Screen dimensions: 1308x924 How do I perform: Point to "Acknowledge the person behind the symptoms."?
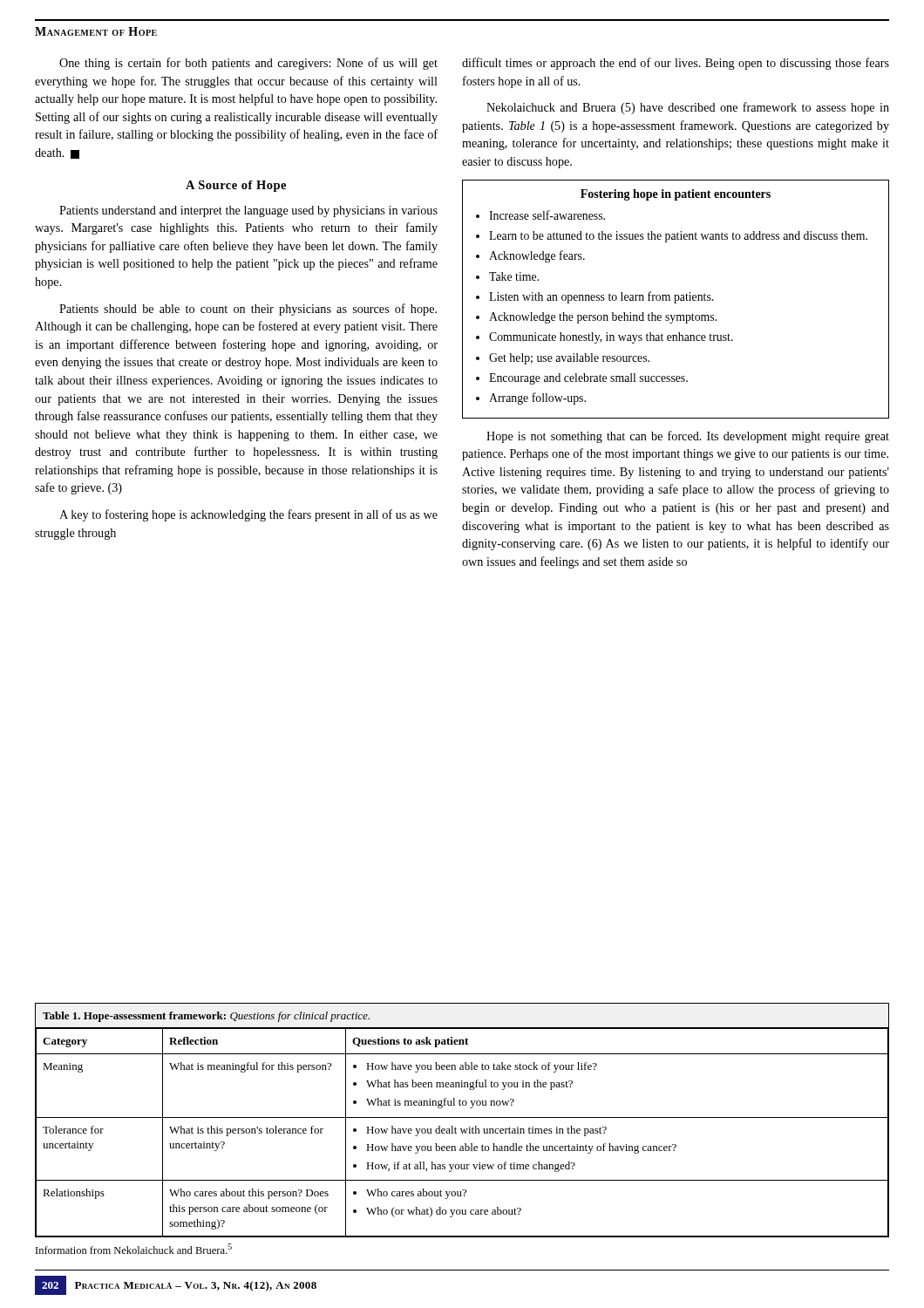(x=603, y=317)
